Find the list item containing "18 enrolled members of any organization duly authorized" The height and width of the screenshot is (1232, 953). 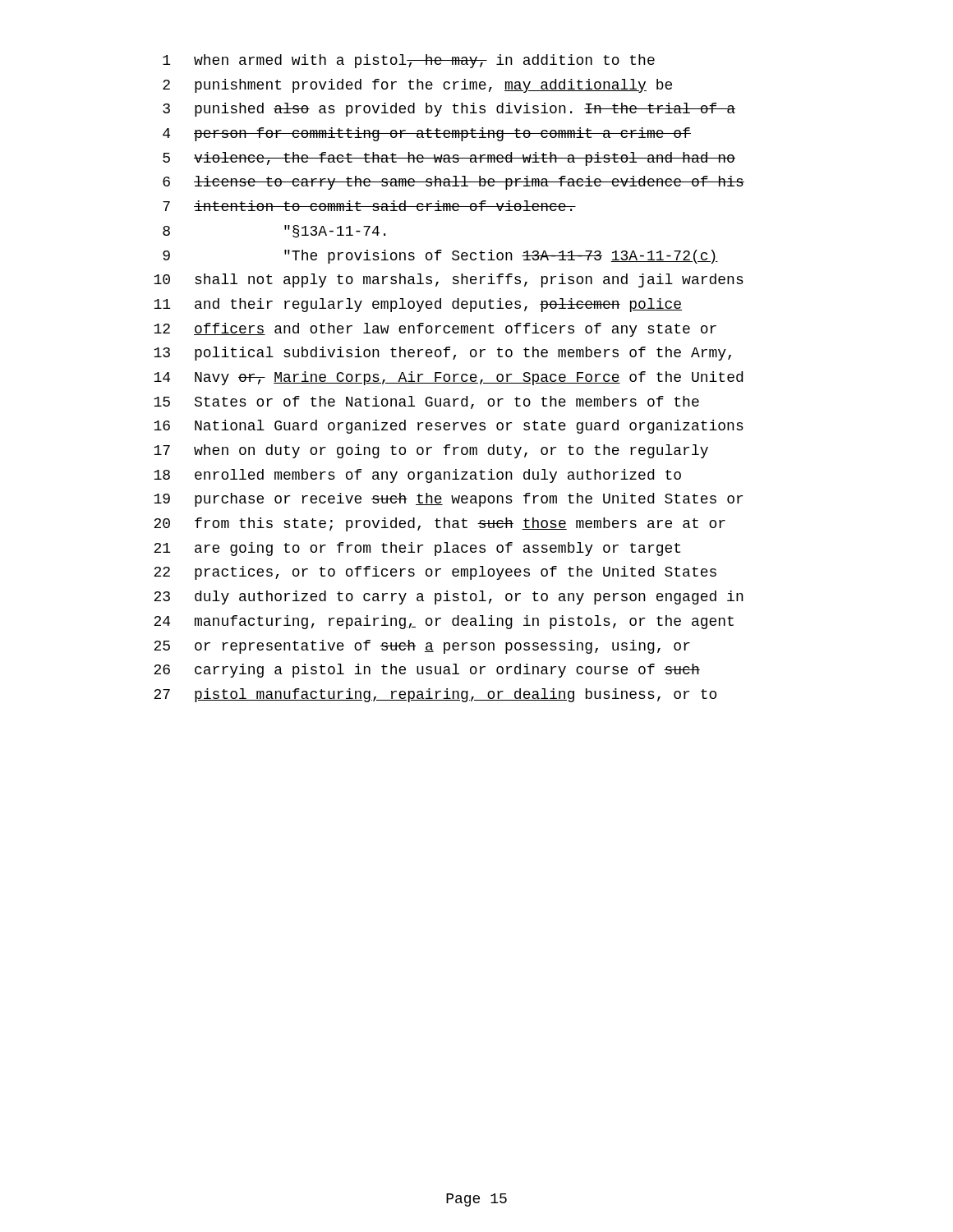click(x=509, y=476)
